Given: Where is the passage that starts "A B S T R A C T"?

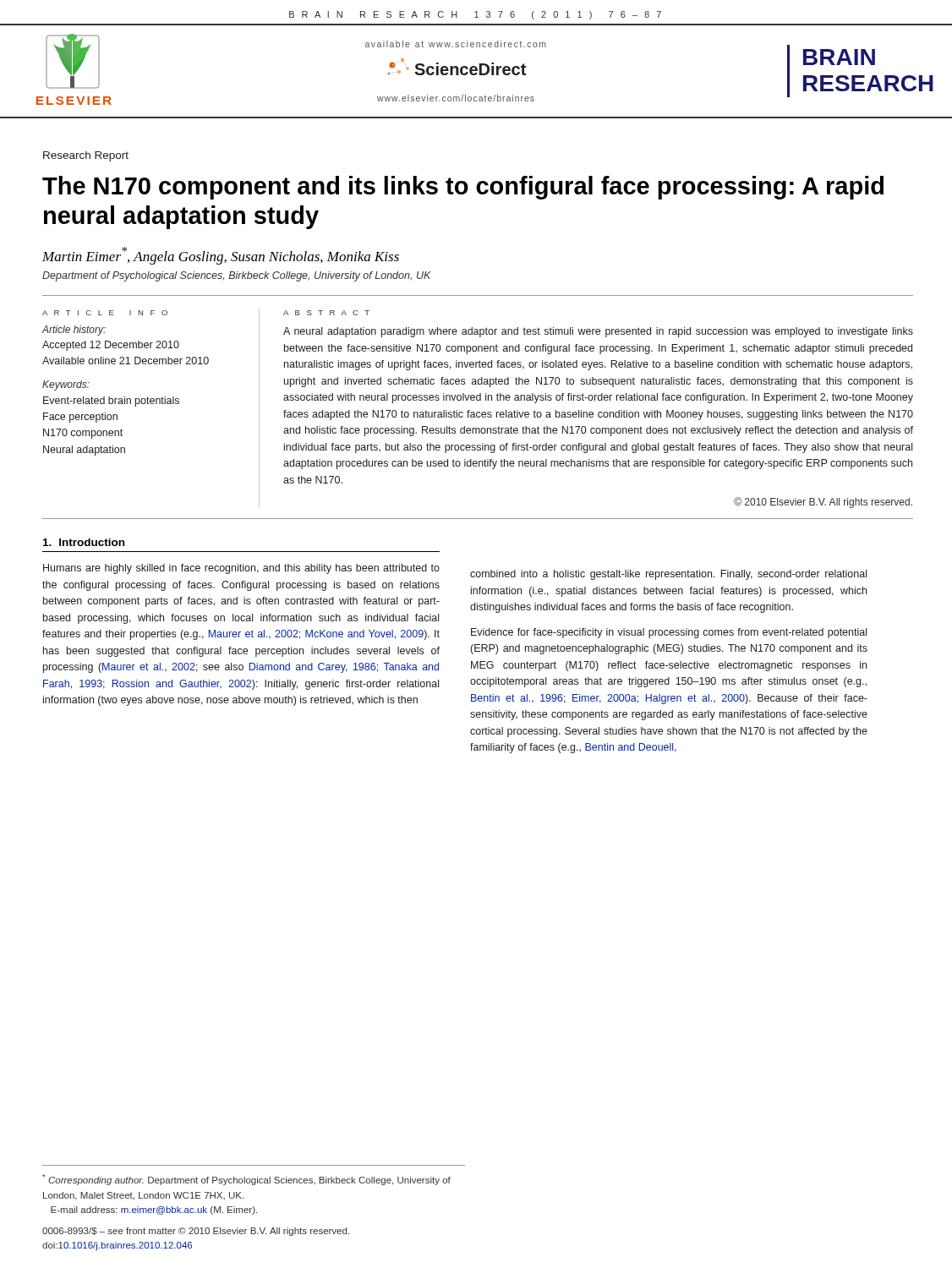Looking at the screenshot, I should coord(598,408).
